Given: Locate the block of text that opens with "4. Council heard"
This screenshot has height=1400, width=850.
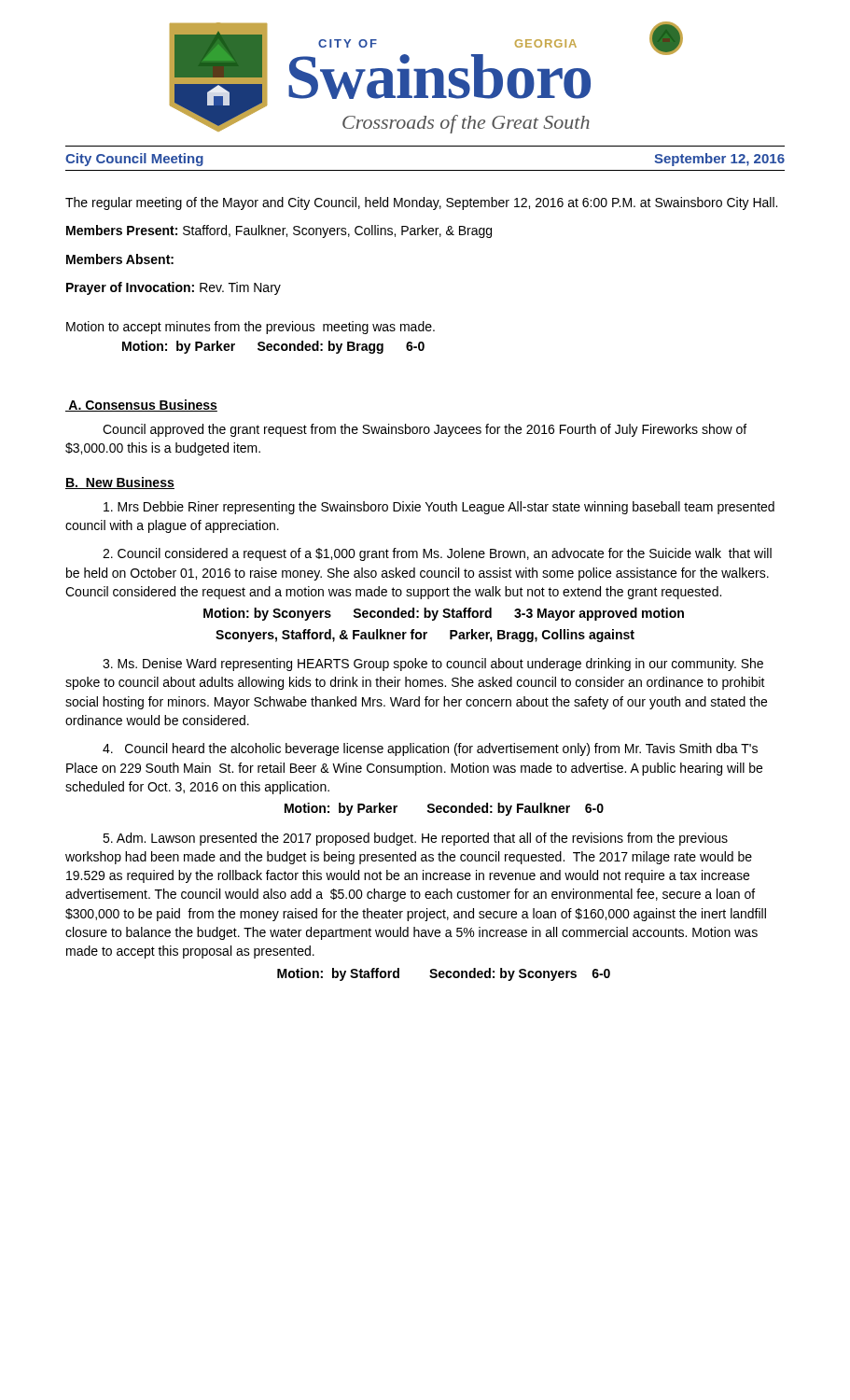Looking at the screenshot, I should 425,780.
